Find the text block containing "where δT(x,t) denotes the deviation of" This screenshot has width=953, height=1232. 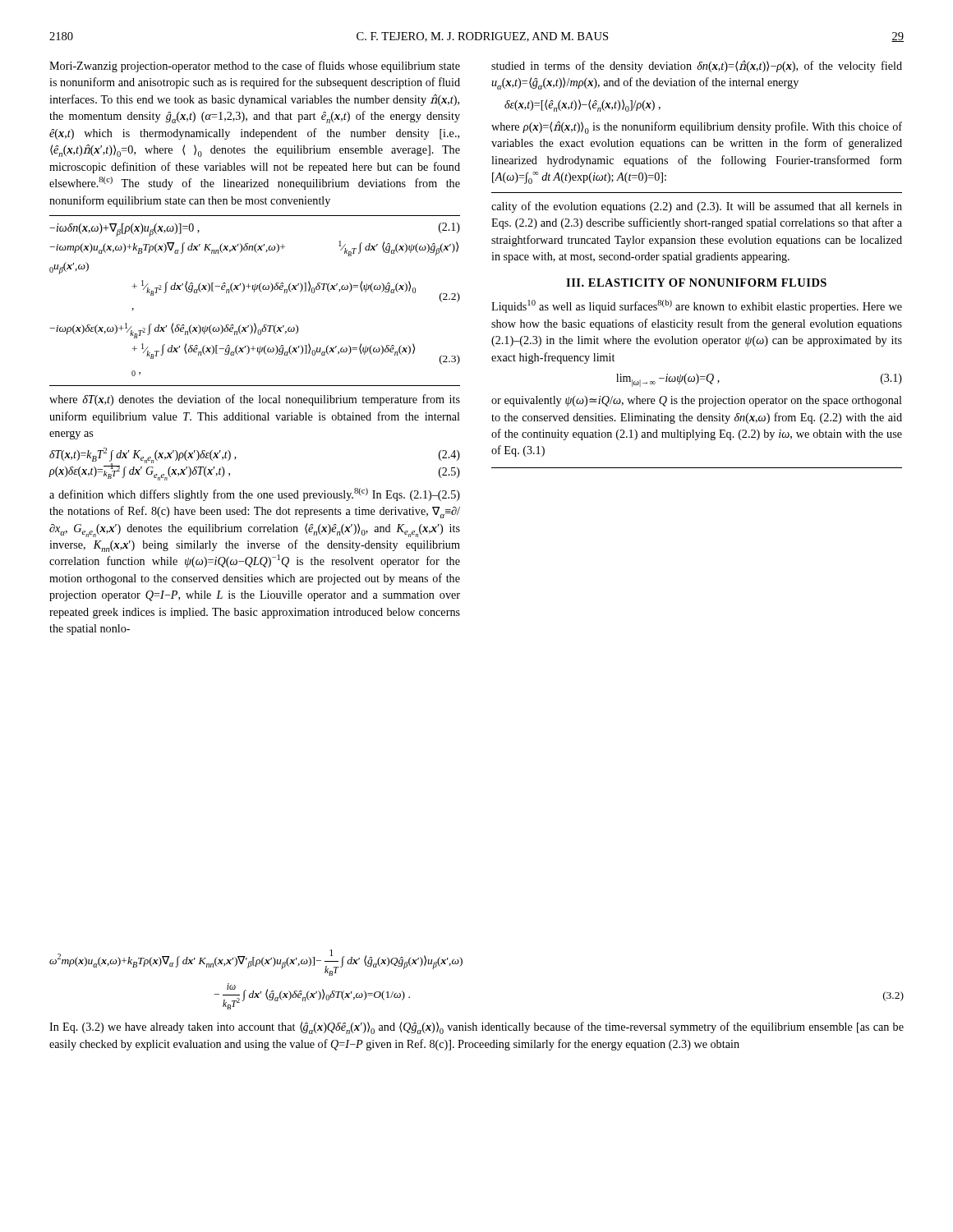point(255,416)
